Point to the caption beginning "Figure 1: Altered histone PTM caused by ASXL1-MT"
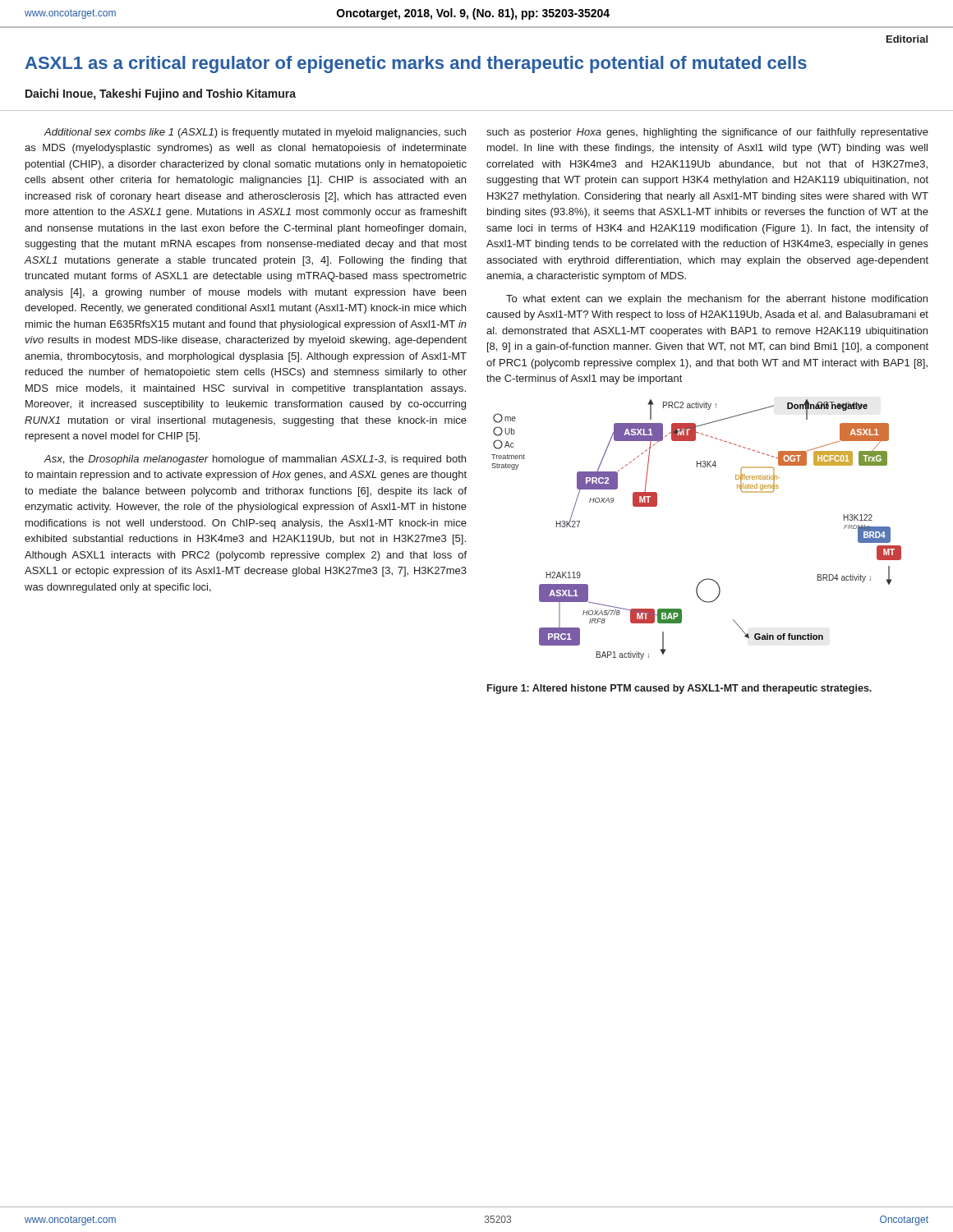The height and width of the screenshot is (1232, 953). pyautogui.click(x=679, y=688)
